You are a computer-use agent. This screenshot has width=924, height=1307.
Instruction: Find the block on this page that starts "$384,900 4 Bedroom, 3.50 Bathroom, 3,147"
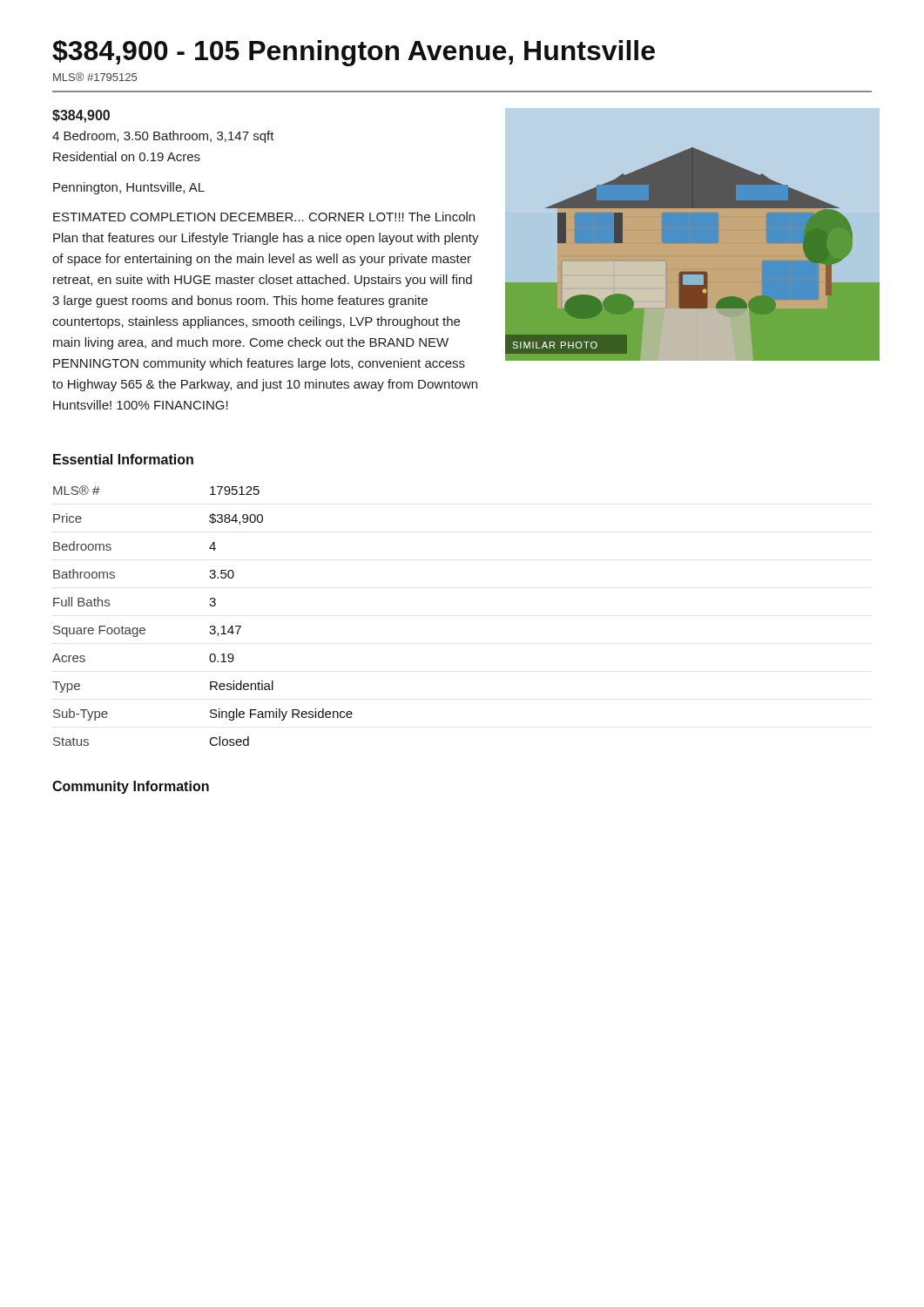266,137
